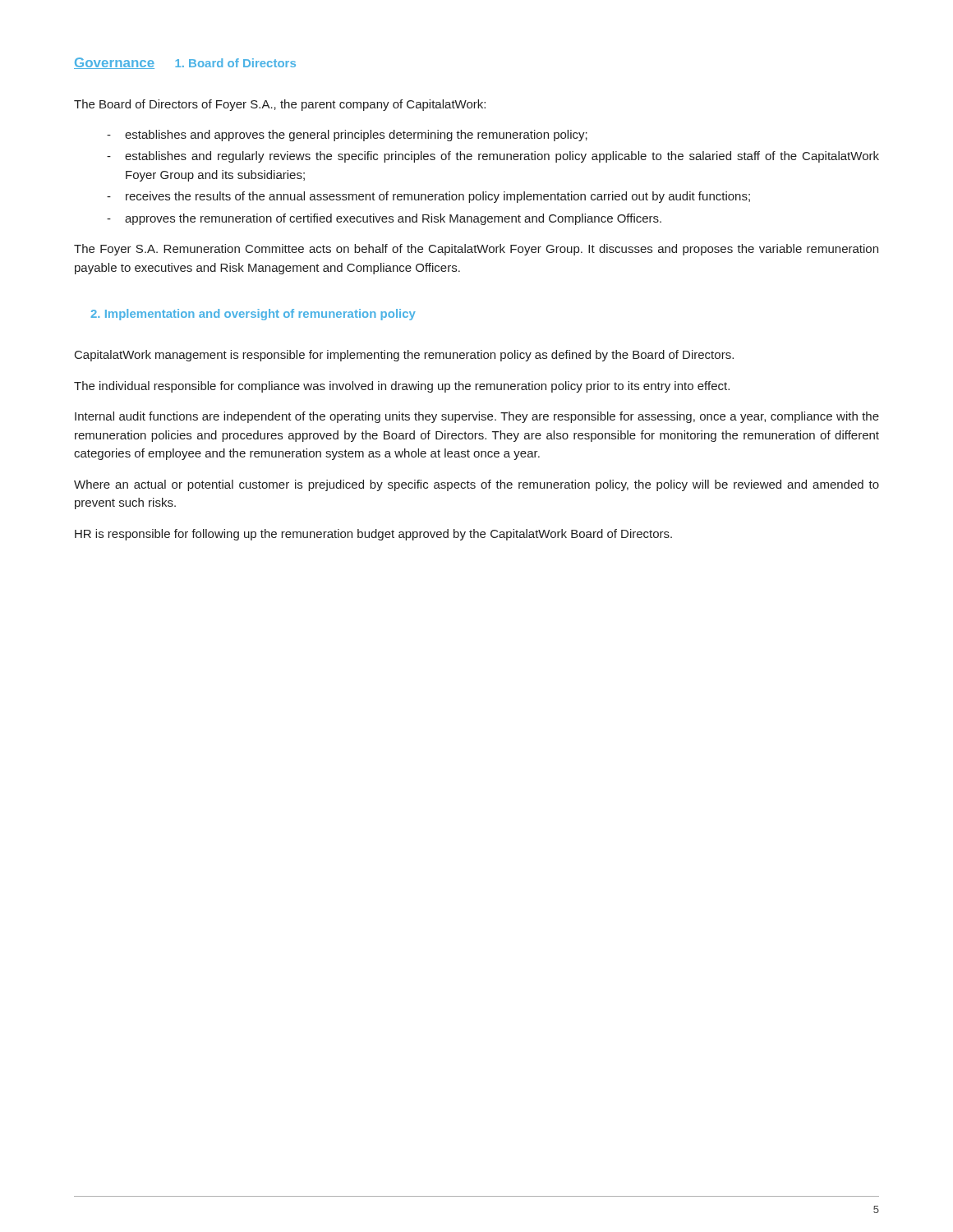Click on the block starting "The Board of Directors of Foyer S.A., the"

(x=476, y=104)
